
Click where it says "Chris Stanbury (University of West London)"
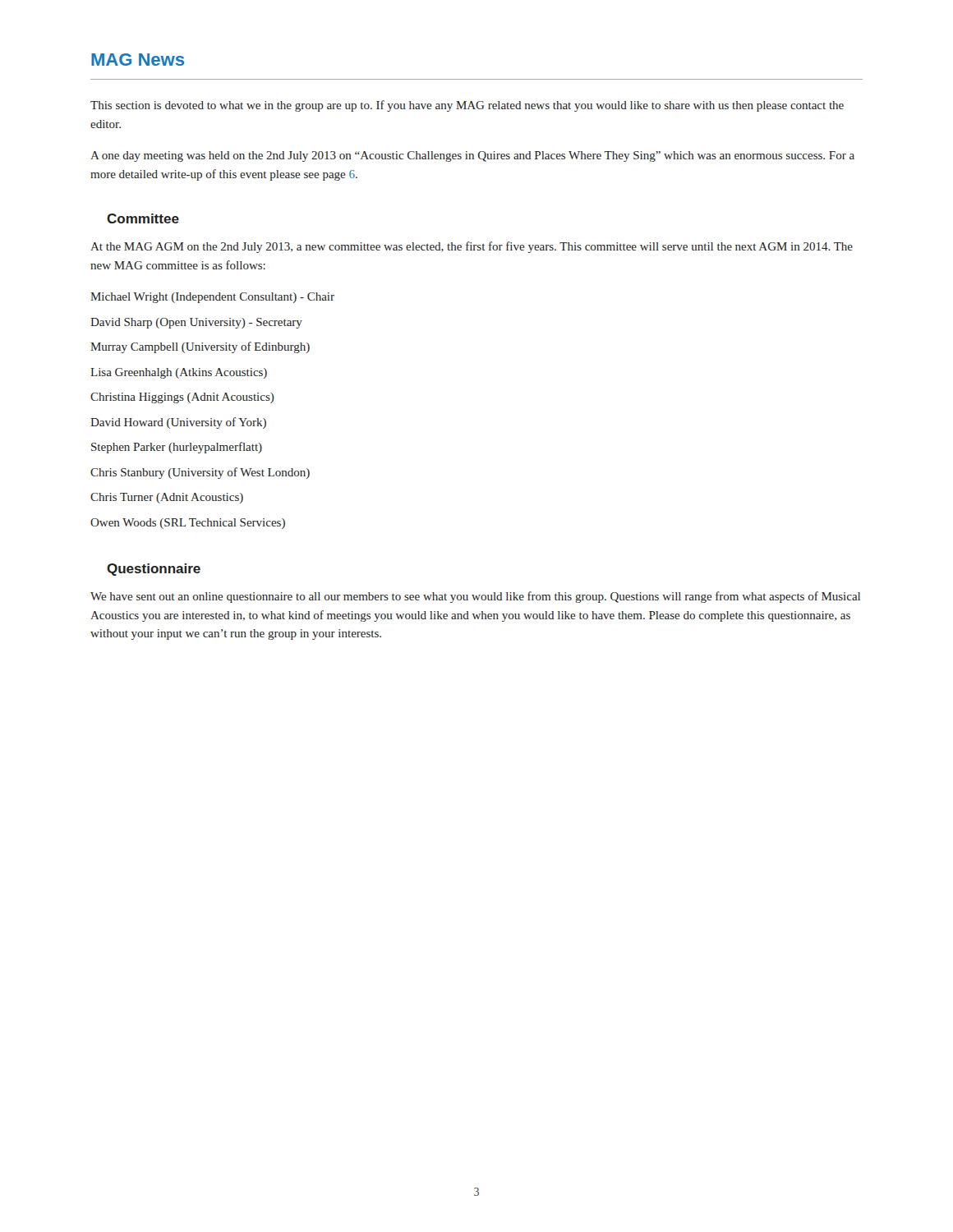200,473
